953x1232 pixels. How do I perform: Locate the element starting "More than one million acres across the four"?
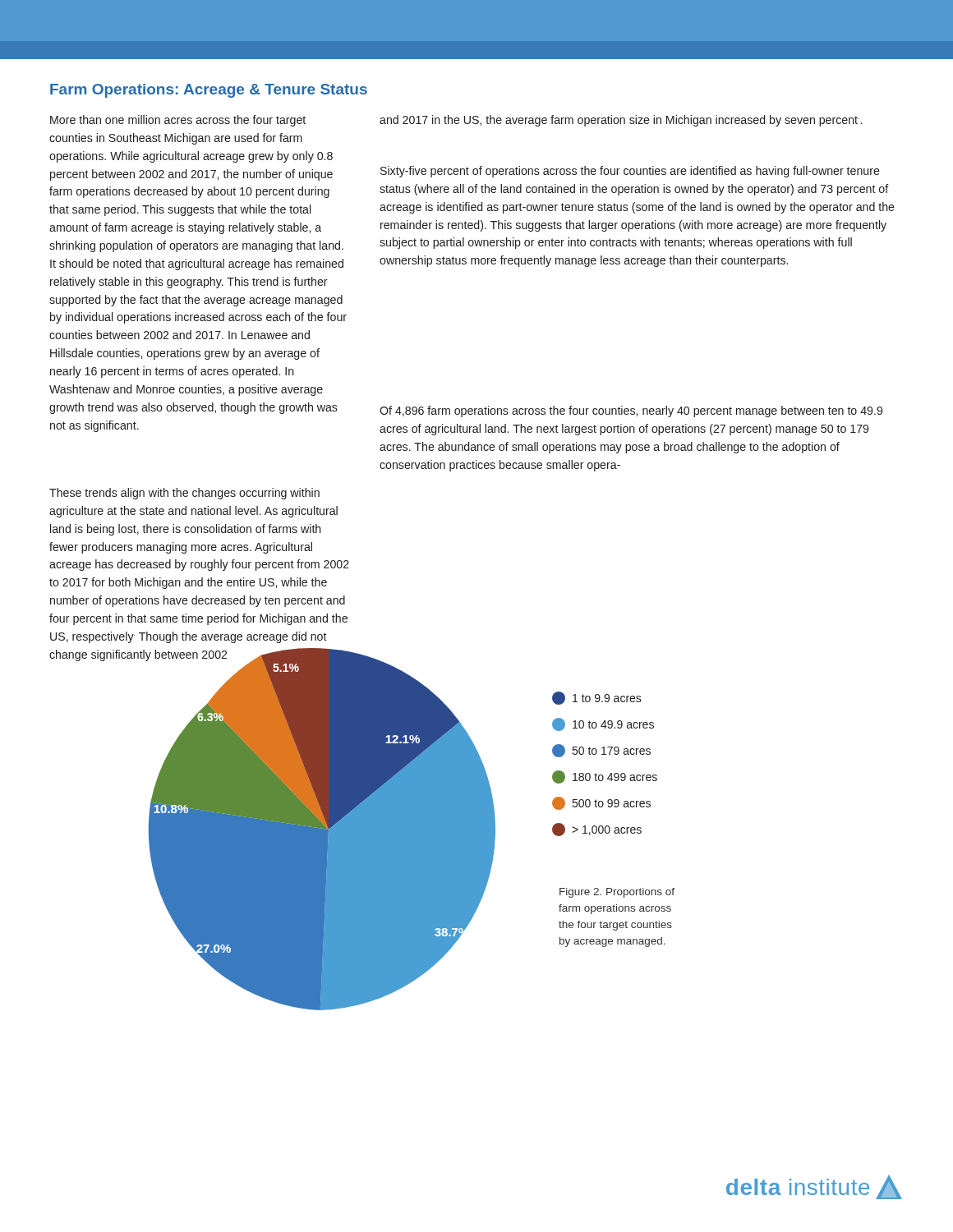tap(198, 273)
